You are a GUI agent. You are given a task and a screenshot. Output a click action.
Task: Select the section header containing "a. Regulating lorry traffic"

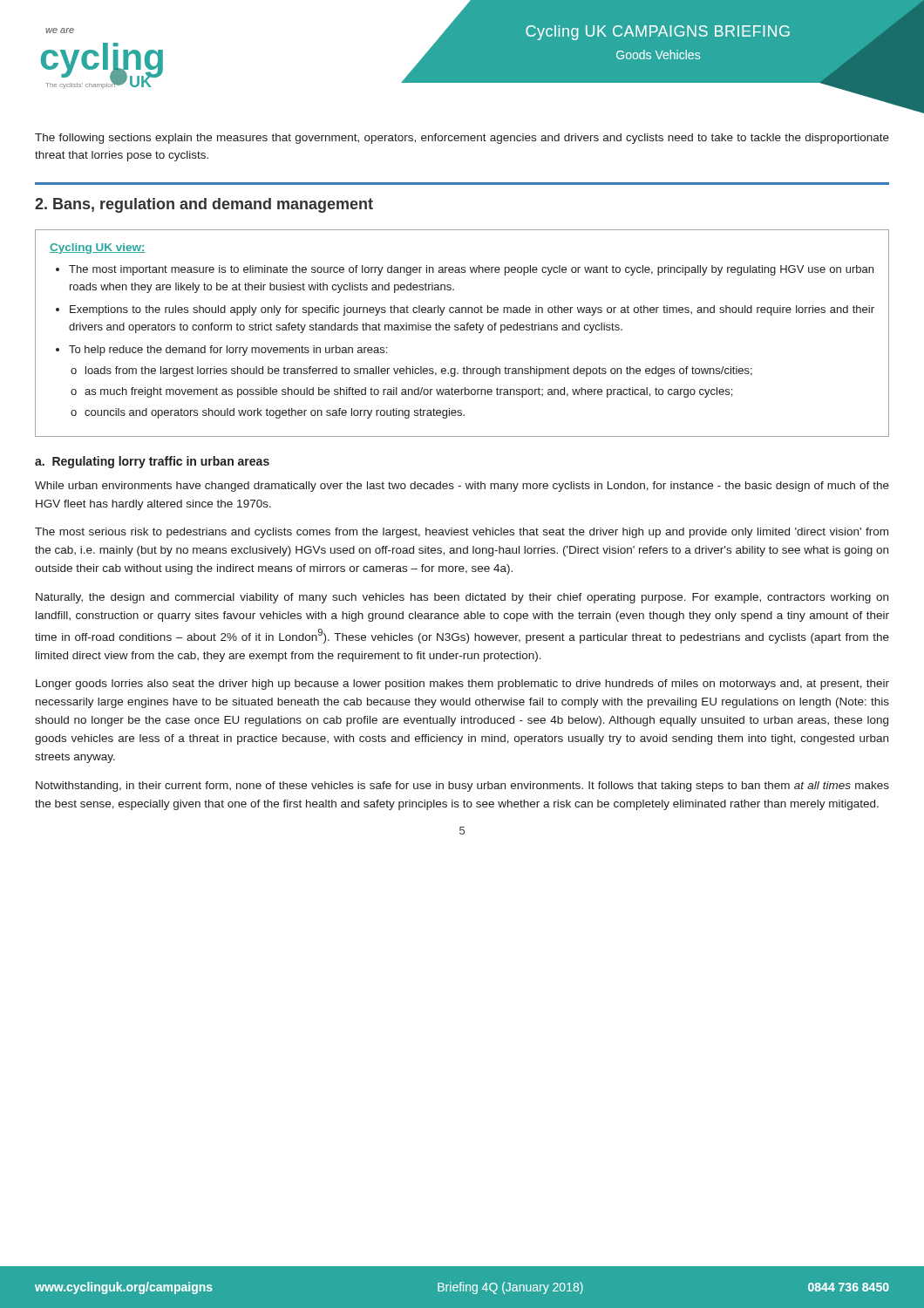coord(152,461)
